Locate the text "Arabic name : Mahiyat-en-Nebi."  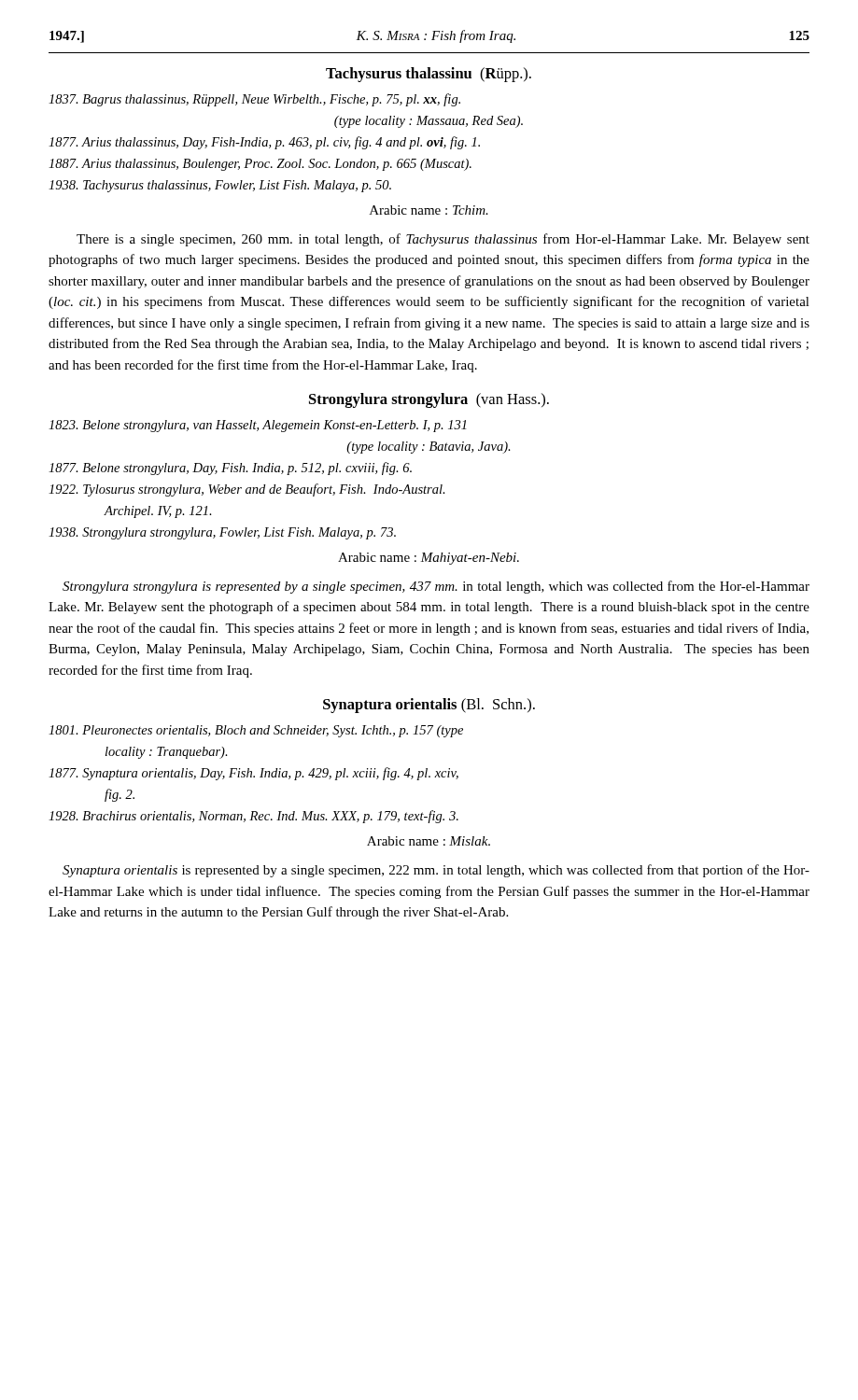click(429, 557)
